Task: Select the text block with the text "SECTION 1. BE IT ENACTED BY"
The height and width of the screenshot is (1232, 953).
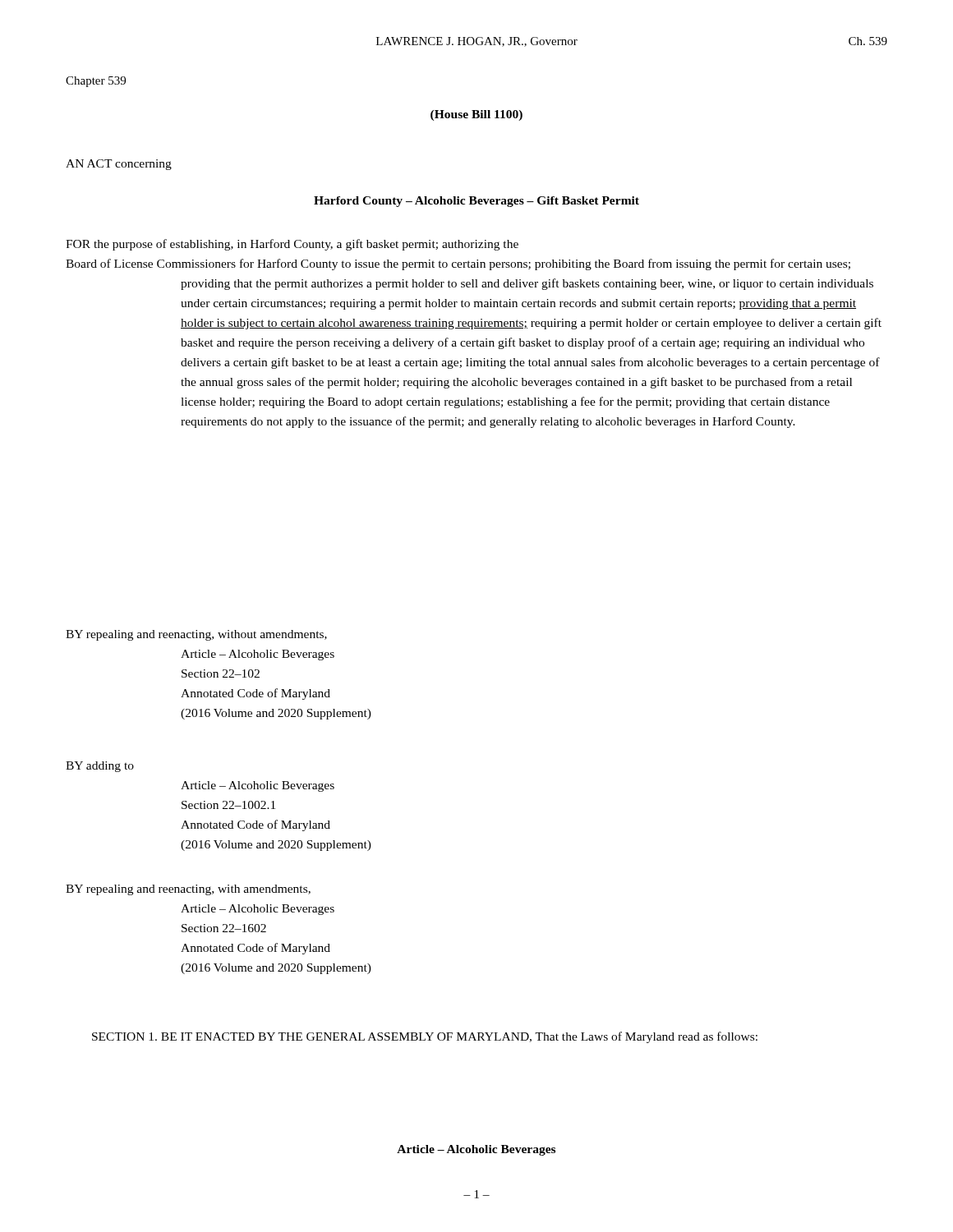Action: click(412, 1036)
